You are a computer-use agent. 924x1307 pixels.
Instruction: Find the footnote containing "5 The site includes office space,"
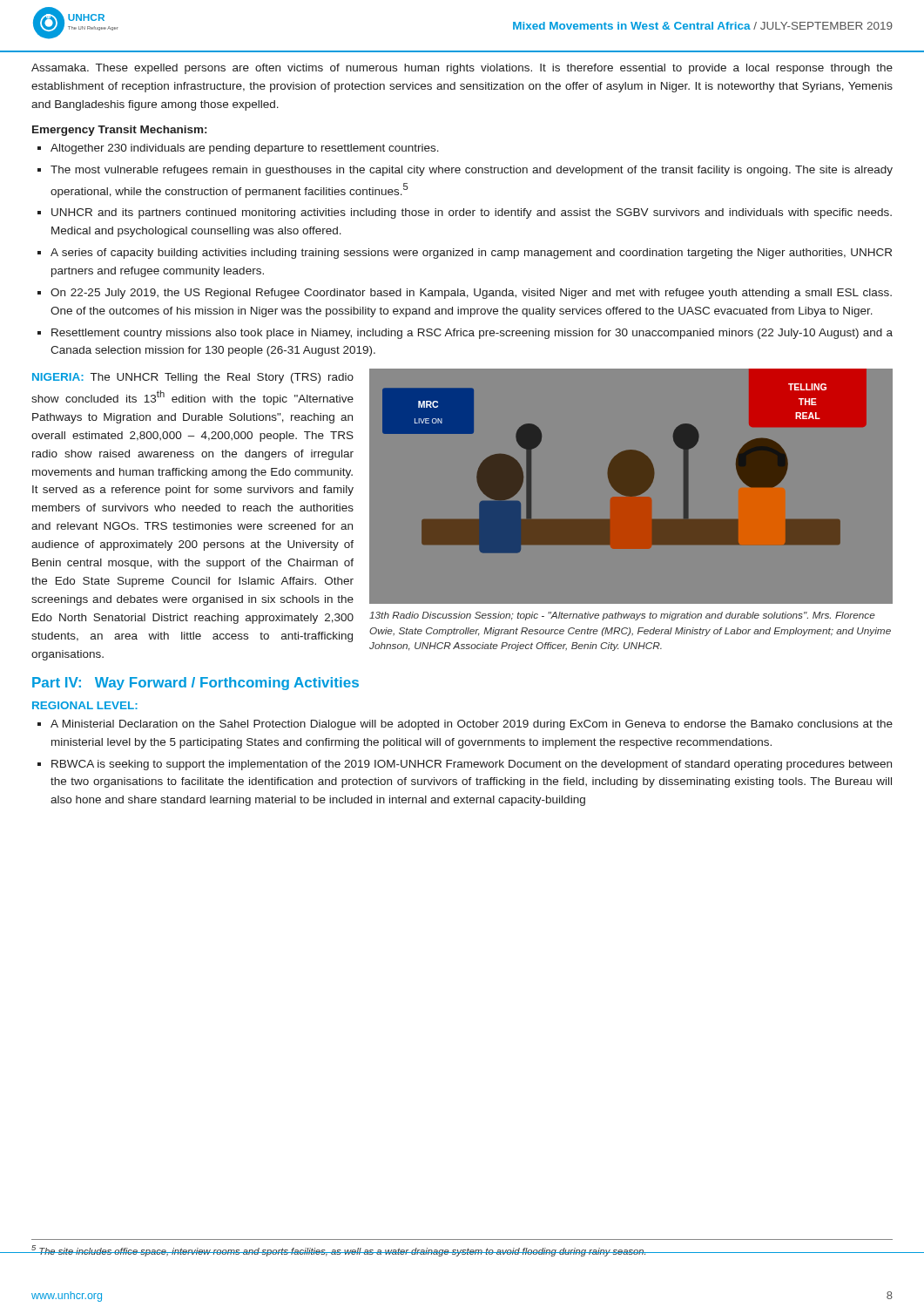coord(339,1250)
